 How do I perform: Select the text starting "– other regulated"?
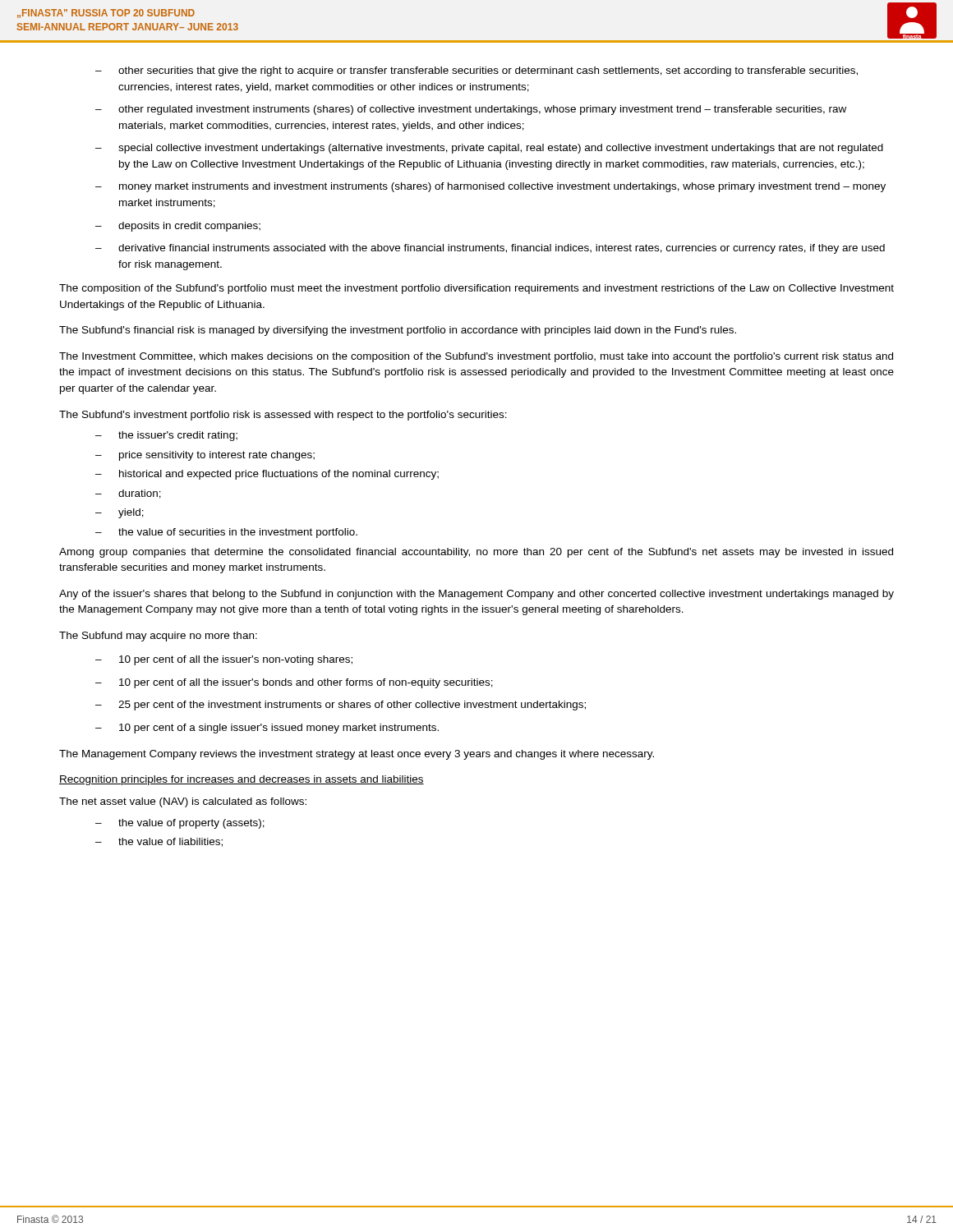tap(495, 117)
